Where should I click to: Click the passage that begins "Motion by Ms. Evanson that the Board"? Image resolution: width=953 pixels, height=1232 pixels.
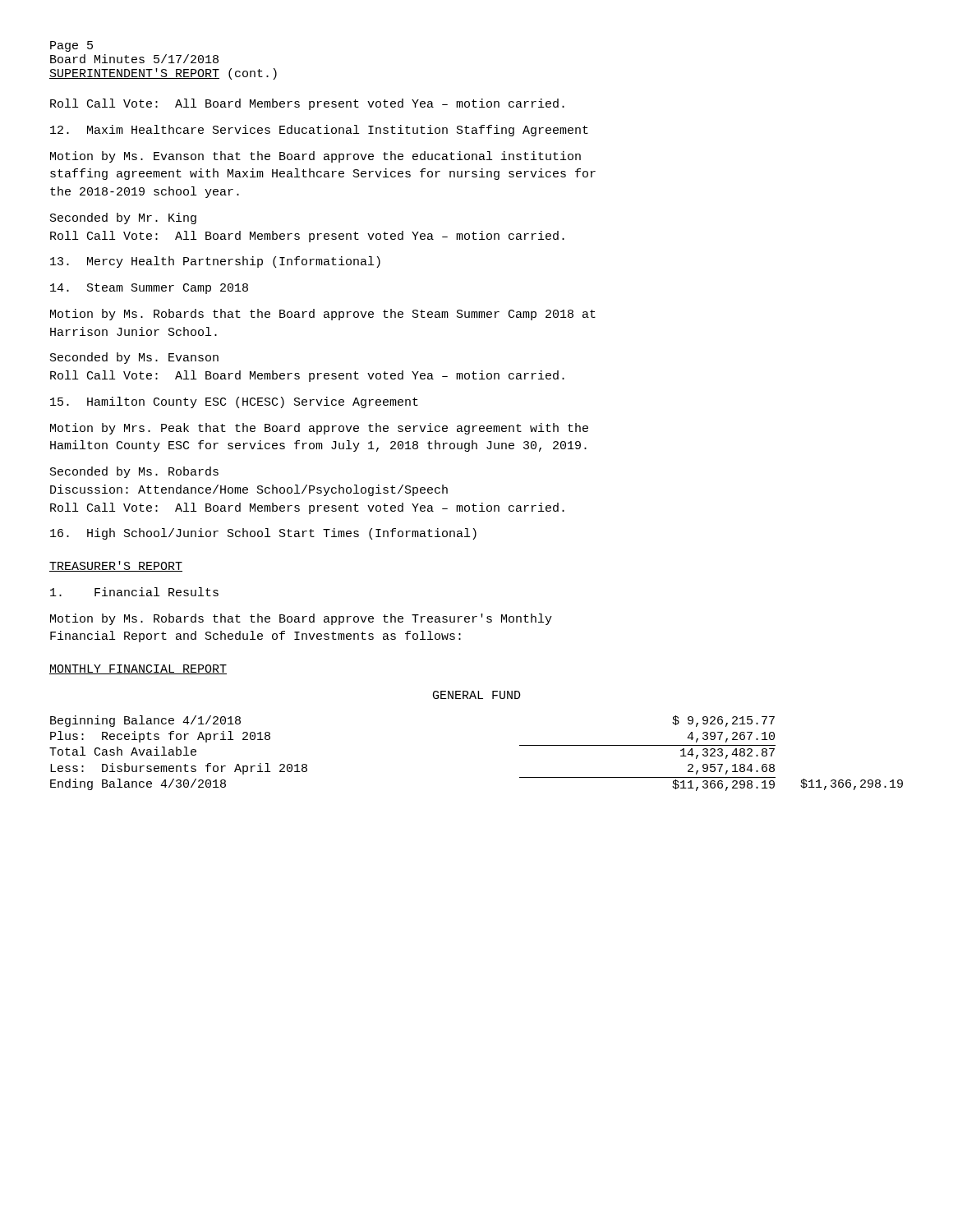tap(323, 175)
